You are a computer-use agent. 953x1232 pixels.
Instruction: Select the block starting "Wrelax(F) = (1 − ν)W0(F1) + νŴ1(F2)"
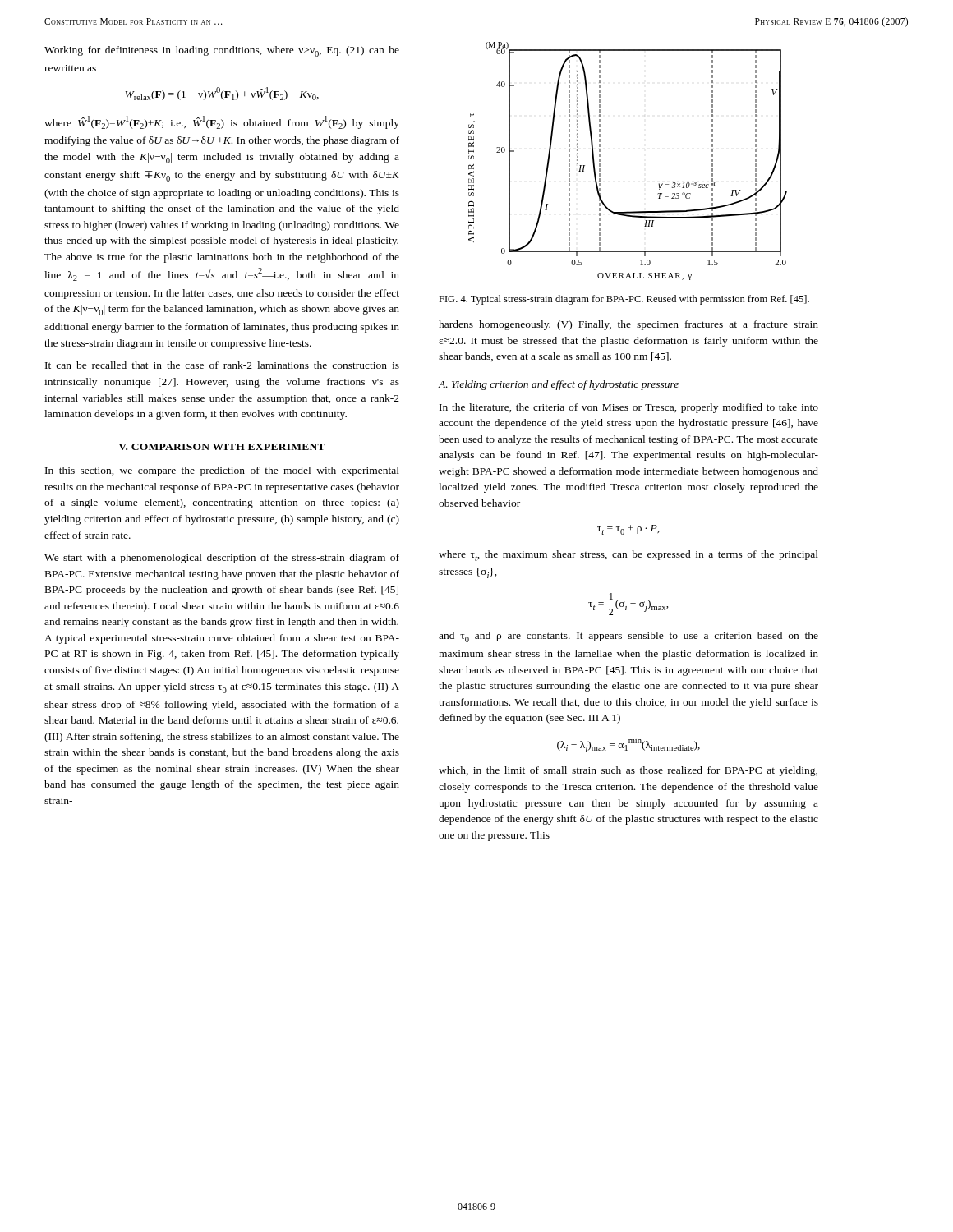tap(222, 94)
